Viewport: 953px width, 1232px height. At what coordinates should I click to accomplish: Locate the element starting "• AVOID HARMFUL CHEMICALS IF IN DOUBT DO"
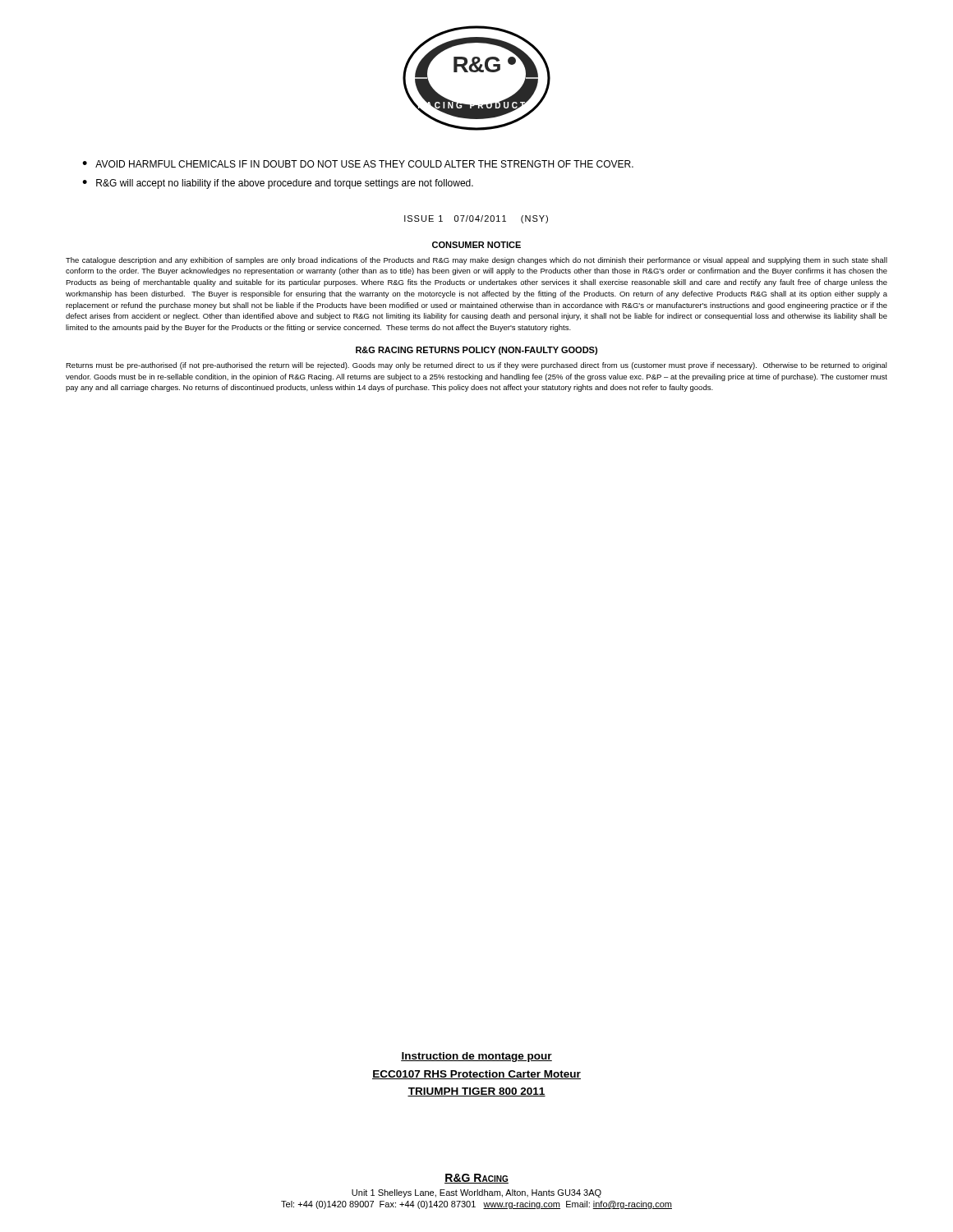[358, 165]
